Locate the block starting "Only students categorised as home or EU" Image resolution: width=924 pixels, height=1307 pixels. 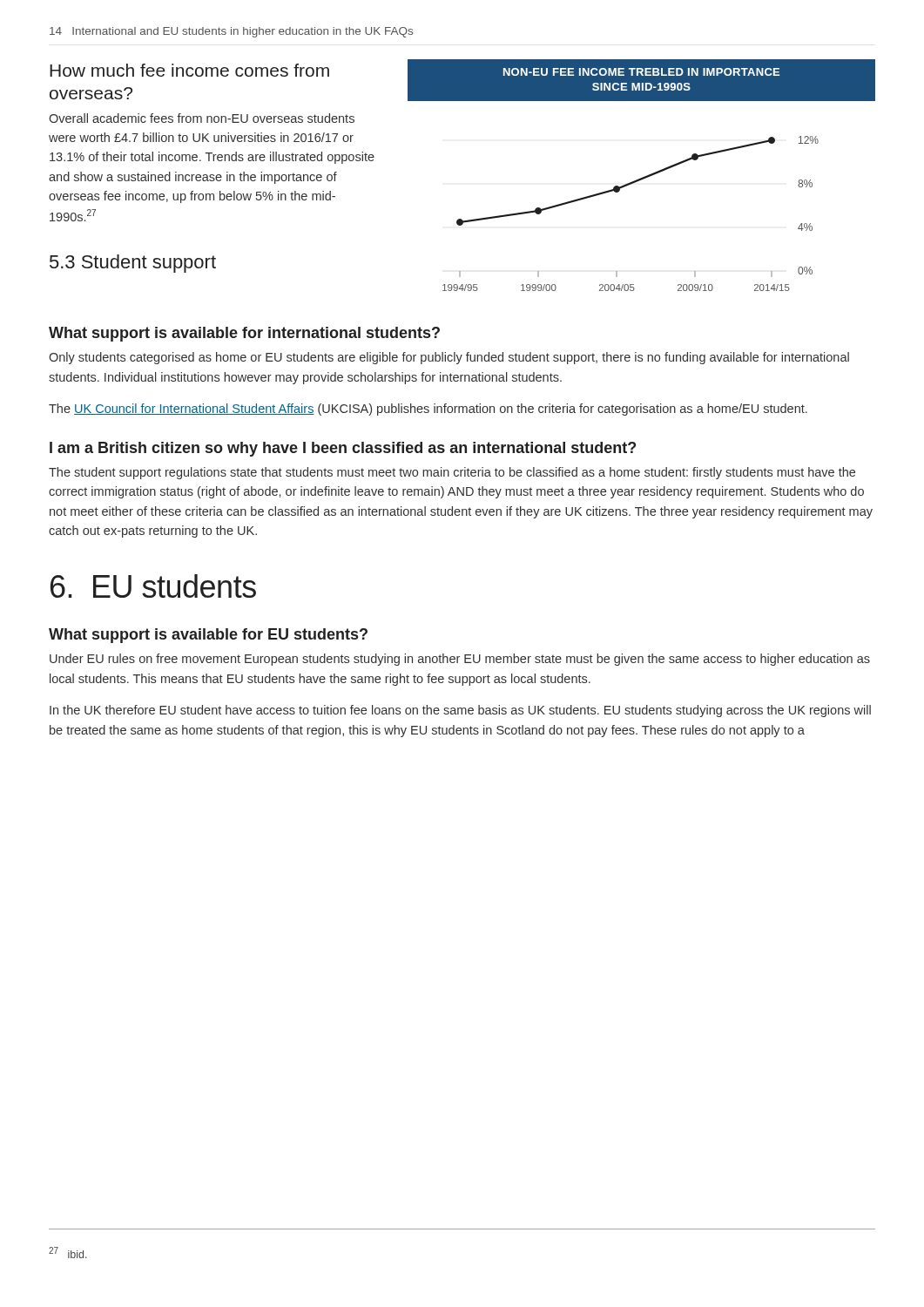coord(462,367)
